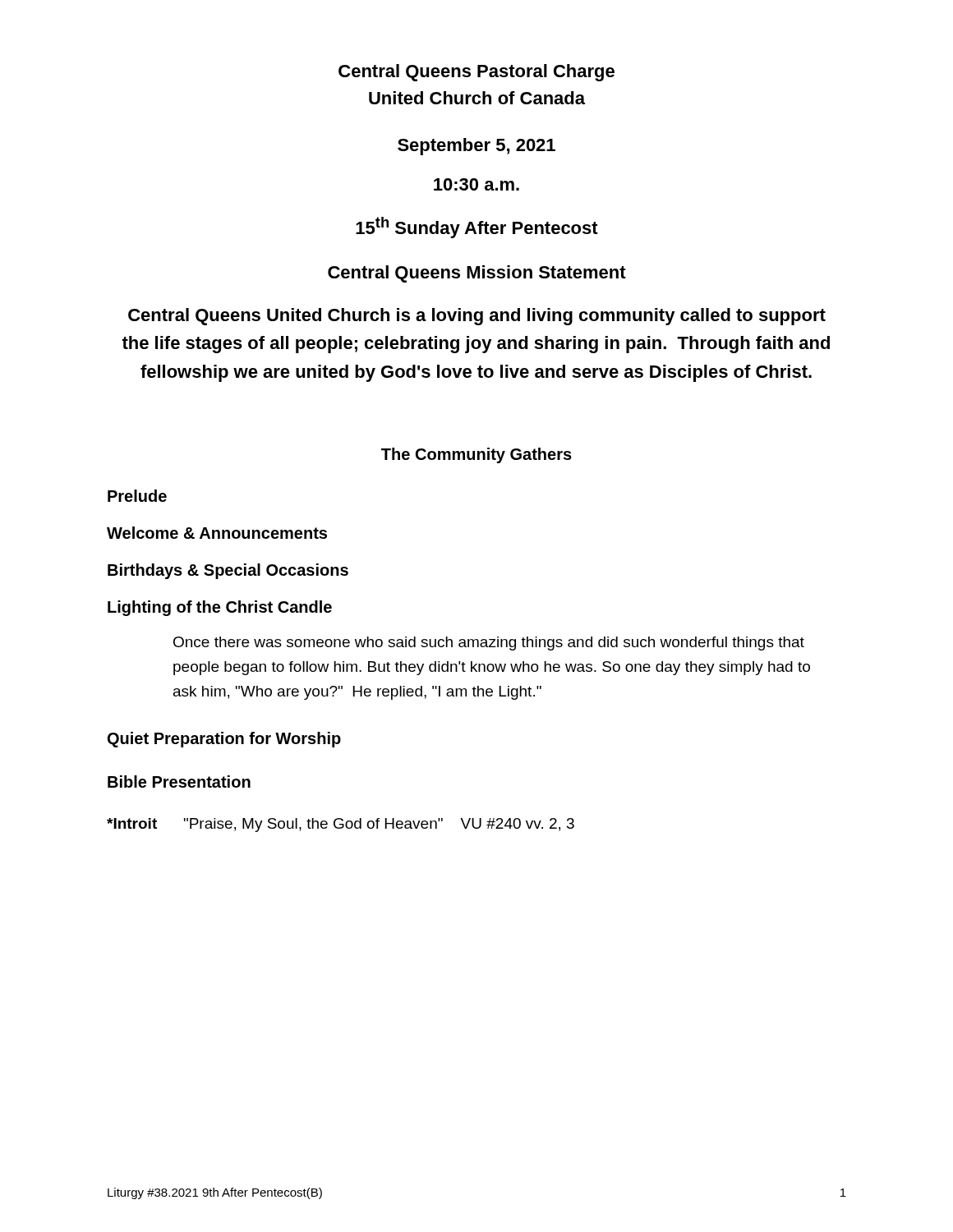Locate the text starting "Once there was"

(492, 667)
